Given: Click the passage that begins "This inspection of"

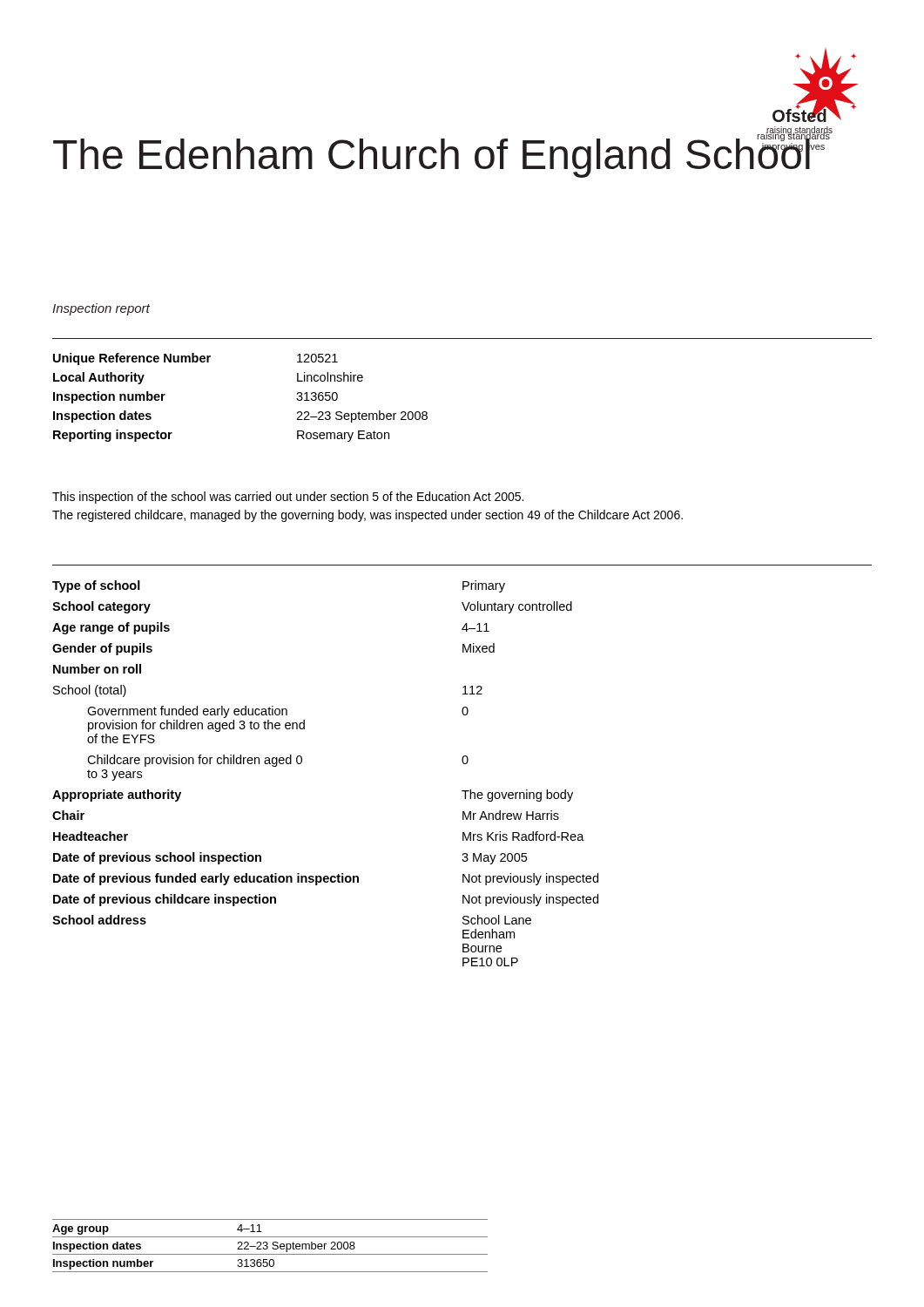Looking at the screenshot, I should point(368,506).
